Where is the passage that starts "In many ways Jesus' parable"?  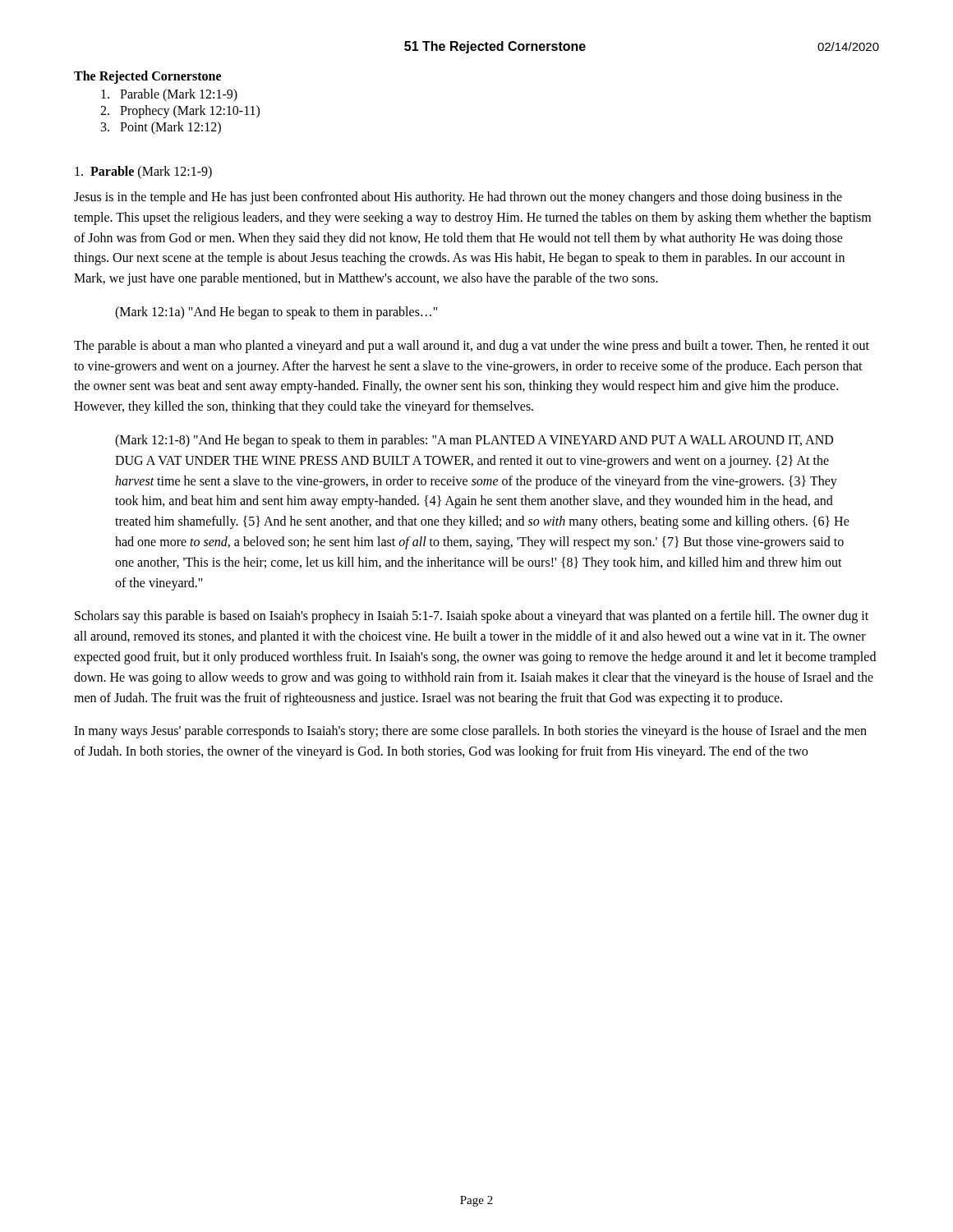click(470, 741)
